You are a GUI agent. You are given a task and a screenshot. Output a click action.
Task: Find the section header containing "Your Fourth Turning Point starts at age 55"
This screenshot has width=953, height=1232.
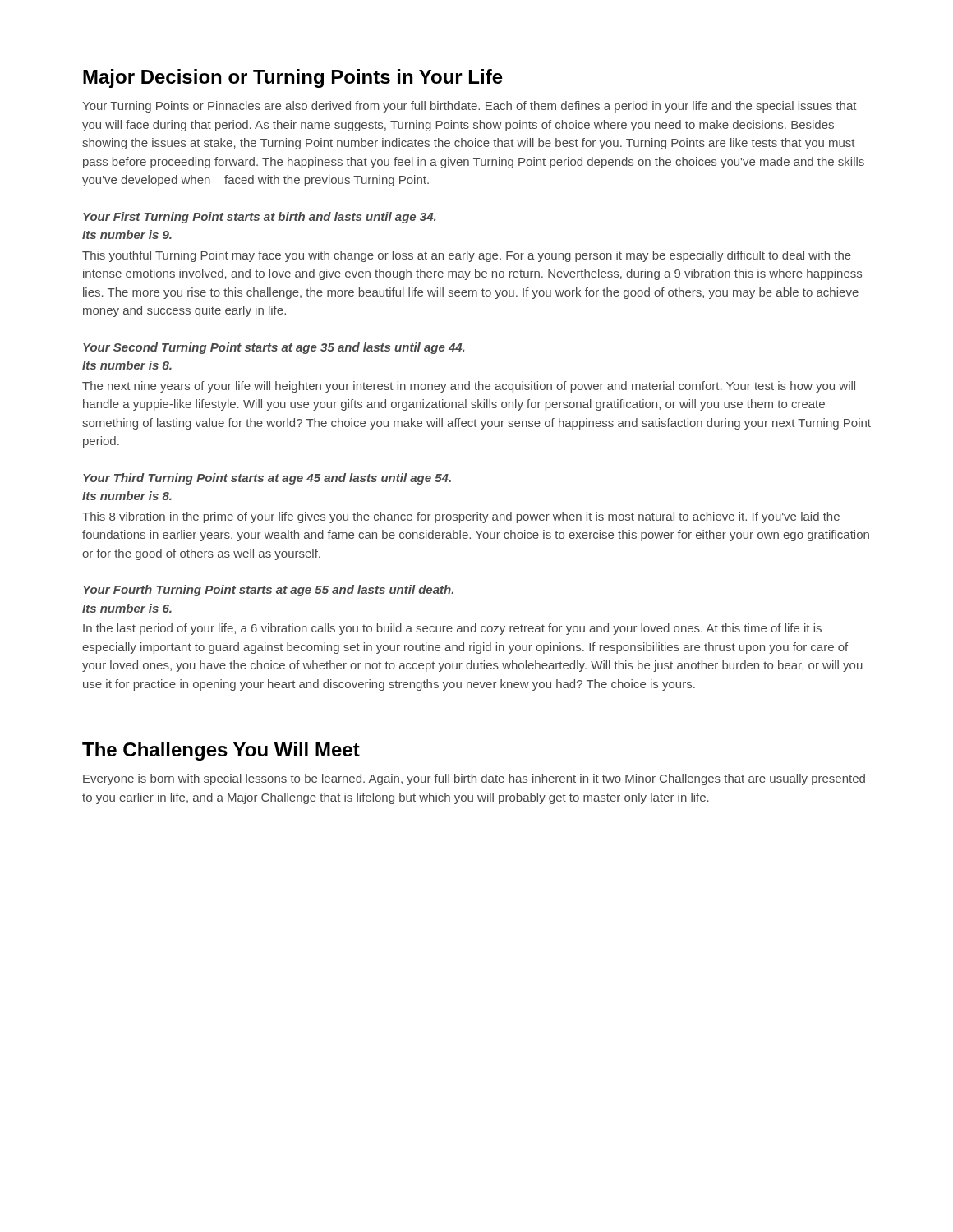click(x=268, y=591)
